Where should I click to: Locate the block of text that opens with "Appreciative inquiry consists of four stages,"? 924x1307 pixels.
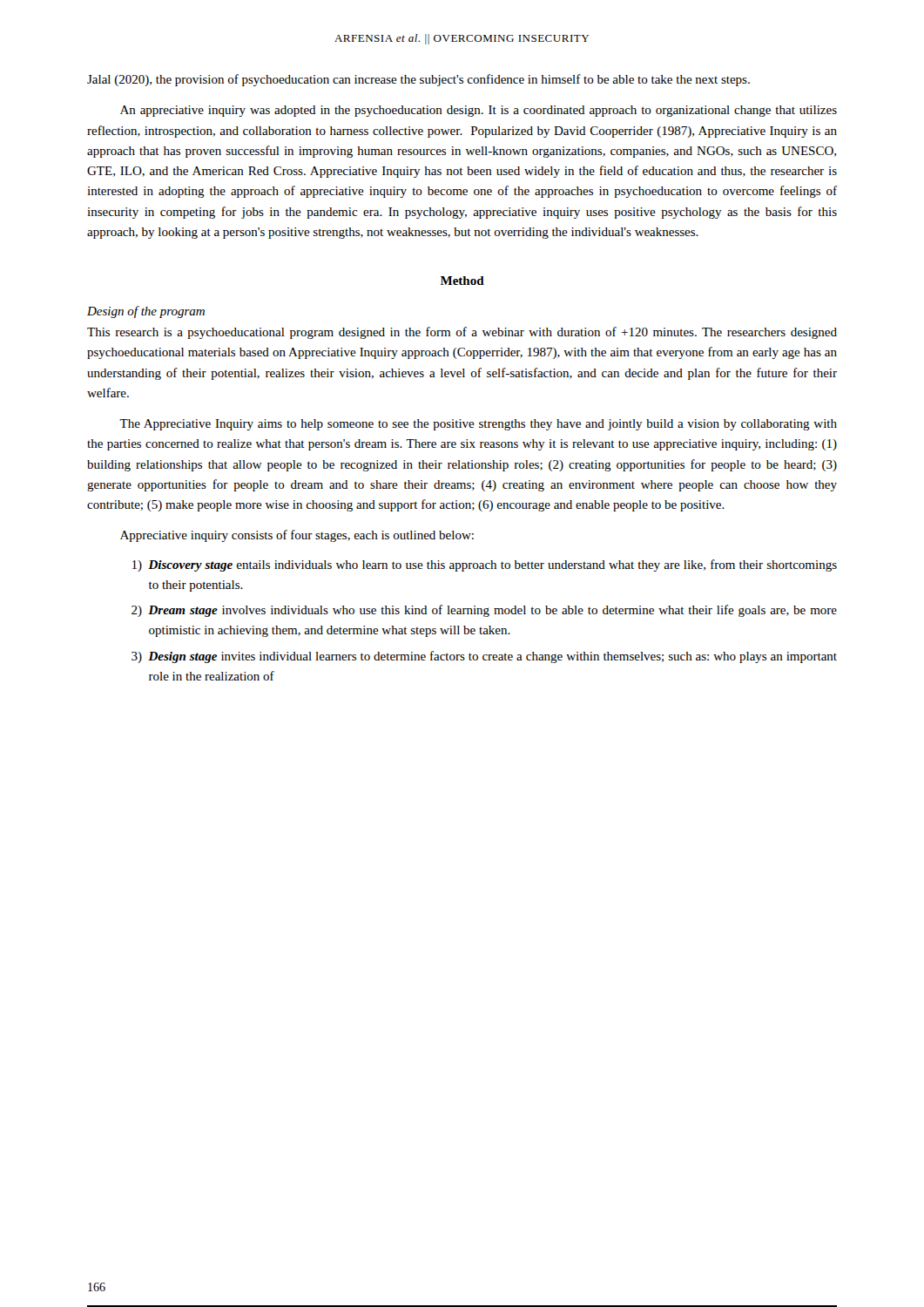297,535
